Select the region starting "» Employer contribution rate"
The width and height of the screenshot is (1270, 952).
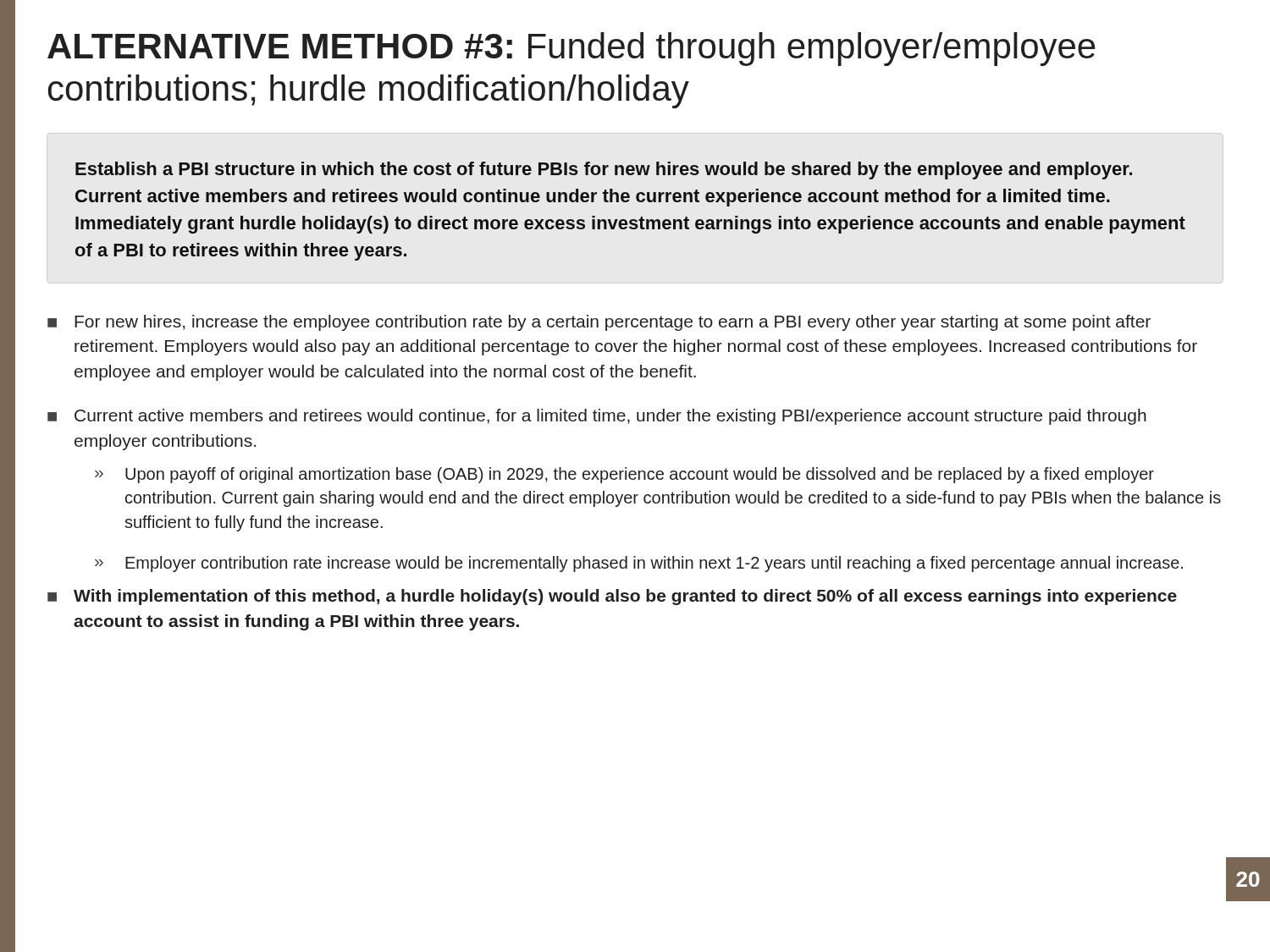[639, 563]
